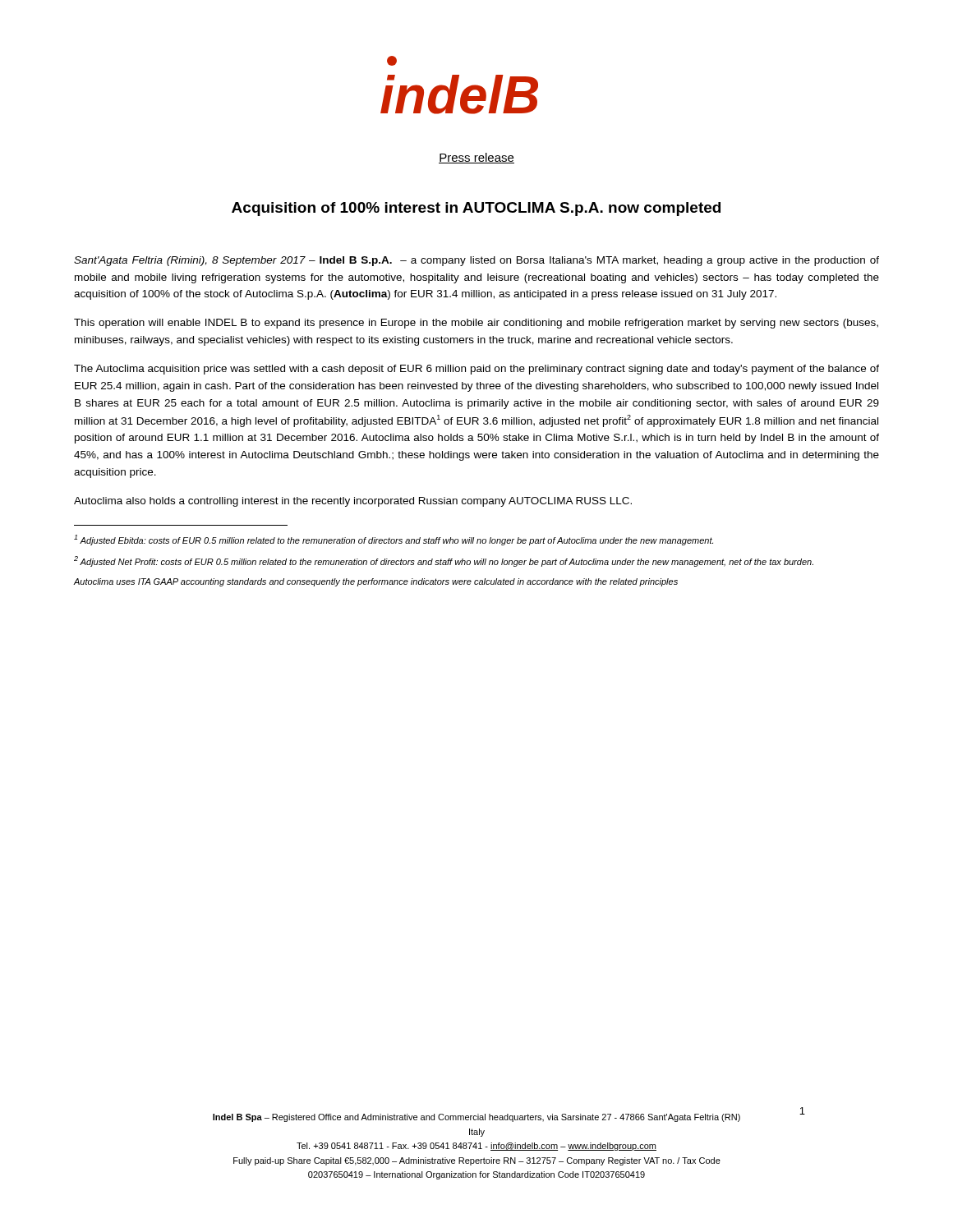953x1232 pixels.
Task: Find the block on this page that starts "This operation will enable"
Action: [x=476, y=331]
